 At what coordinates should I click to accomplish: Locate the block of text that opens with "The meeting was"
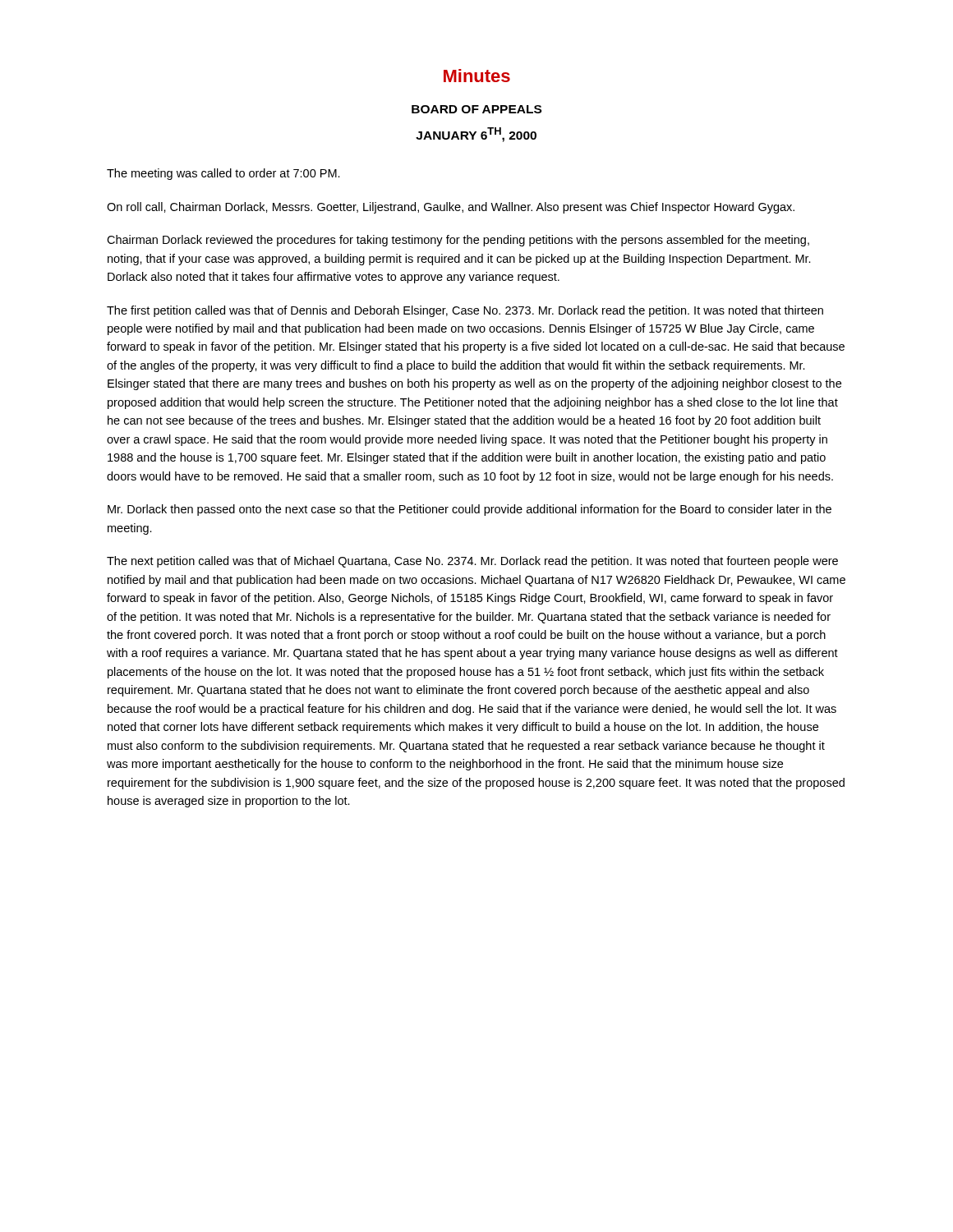[x=224, y=173]
